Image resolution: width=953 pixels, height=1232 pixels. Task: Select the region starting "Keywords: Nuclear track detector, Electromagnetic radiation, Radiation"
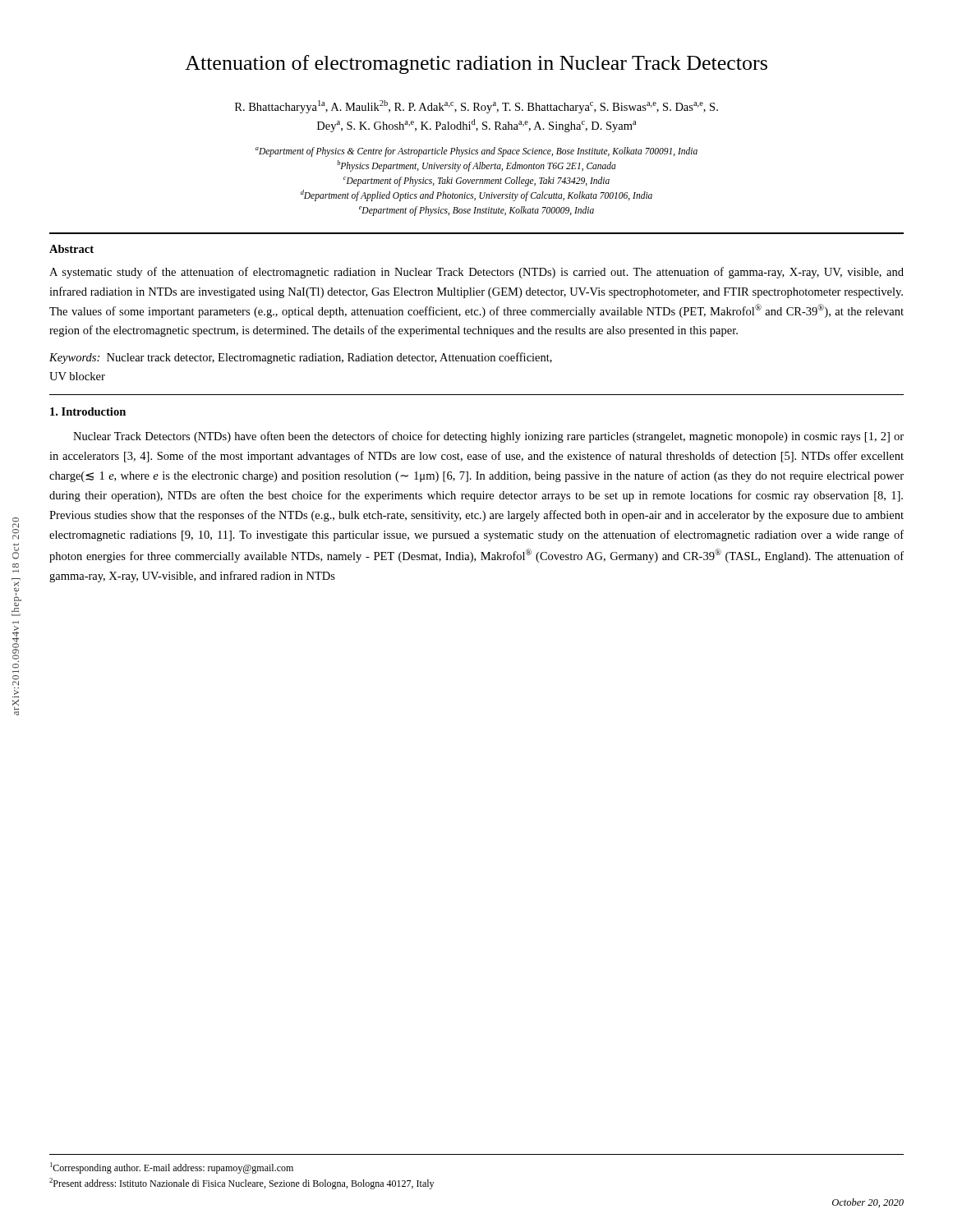(x=301, y=367)
